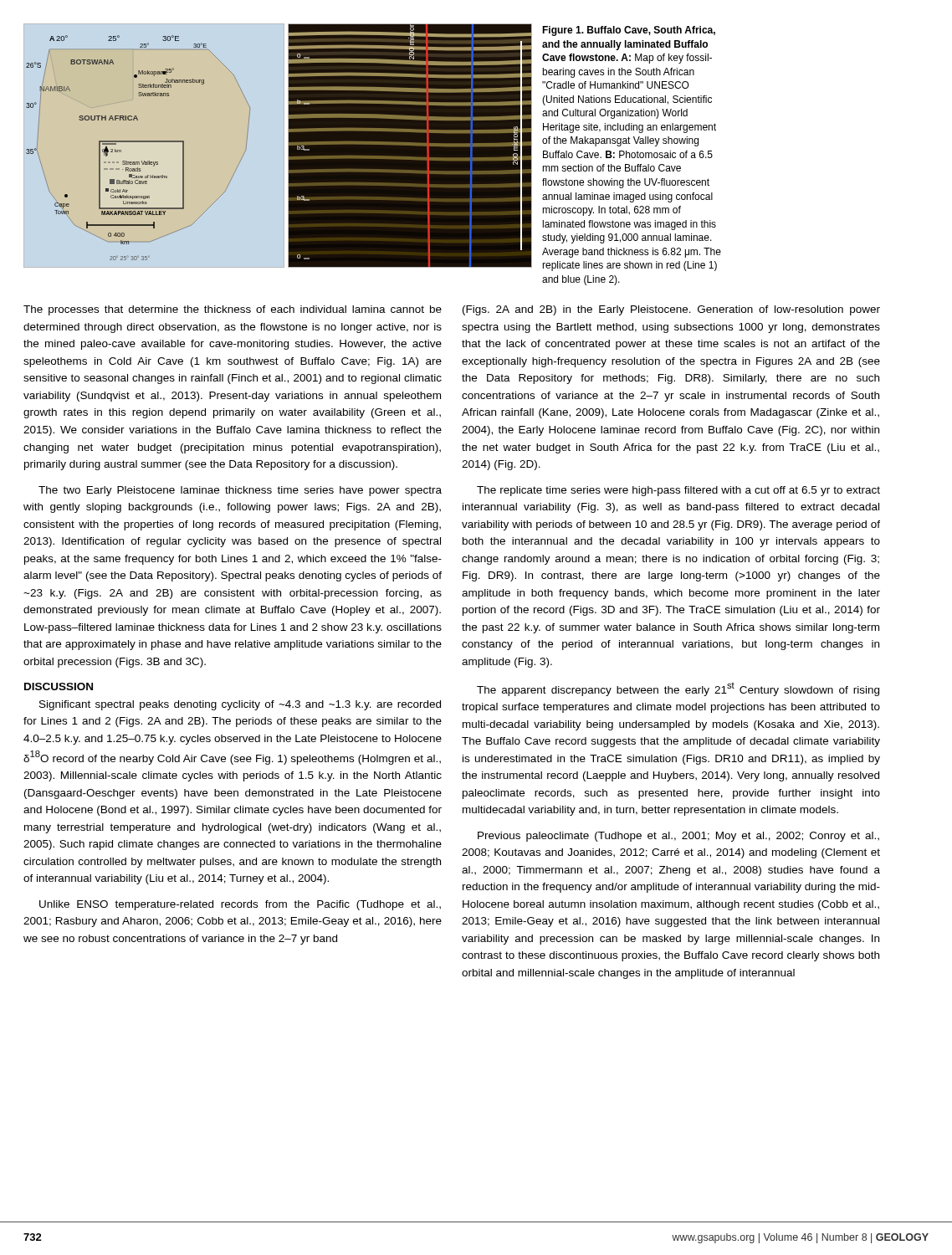
Task: Locate the text block that reads "Unlike ENSO temperature-related"
Action: tap(233, 922)
